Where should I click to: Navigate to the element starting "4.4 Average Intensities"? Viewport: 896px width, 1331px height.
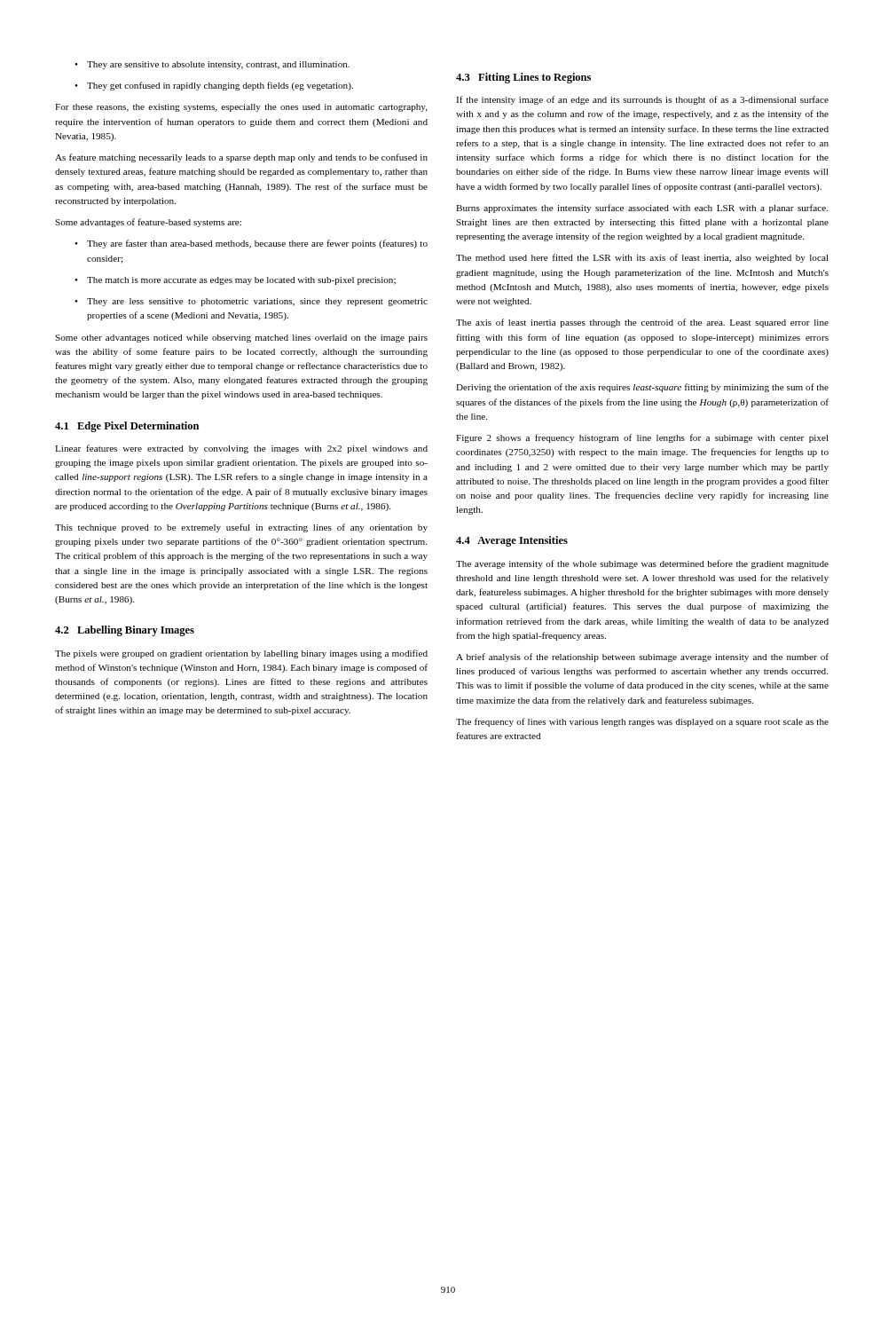(x=512, y=541)
